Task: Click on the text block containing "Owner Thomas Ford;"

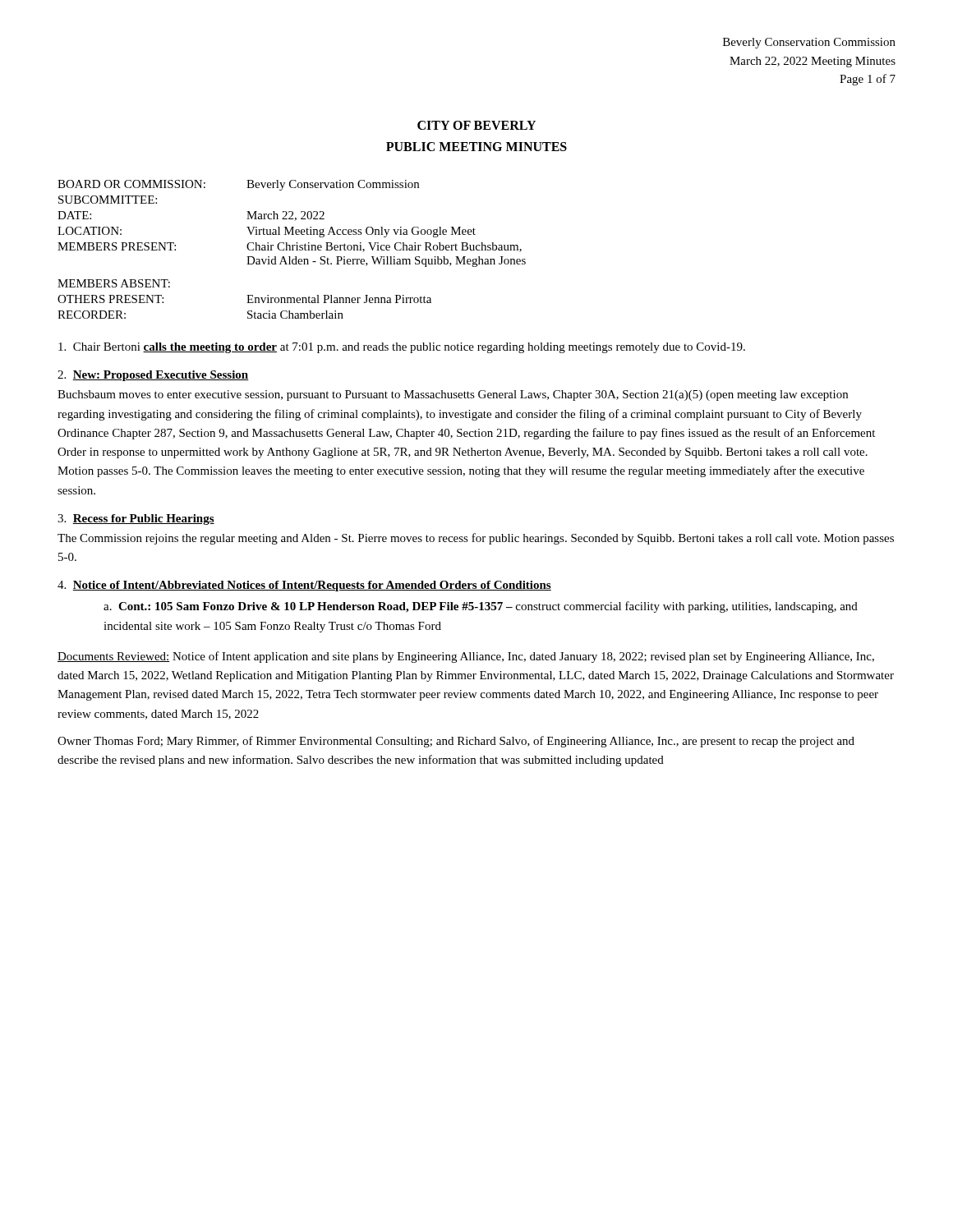Action: coord(476,751)
